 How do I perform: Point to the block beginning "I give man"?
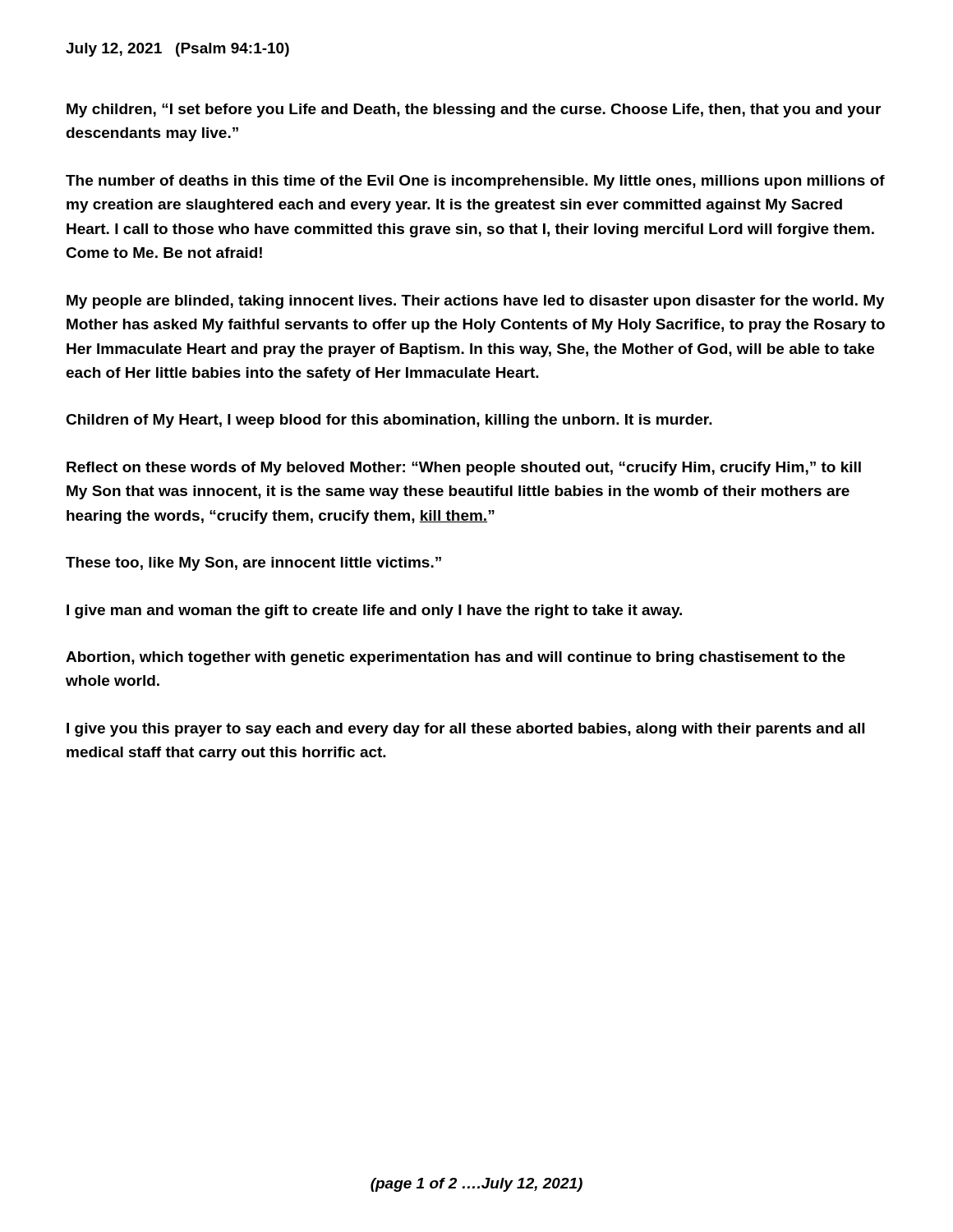point(374,609)
